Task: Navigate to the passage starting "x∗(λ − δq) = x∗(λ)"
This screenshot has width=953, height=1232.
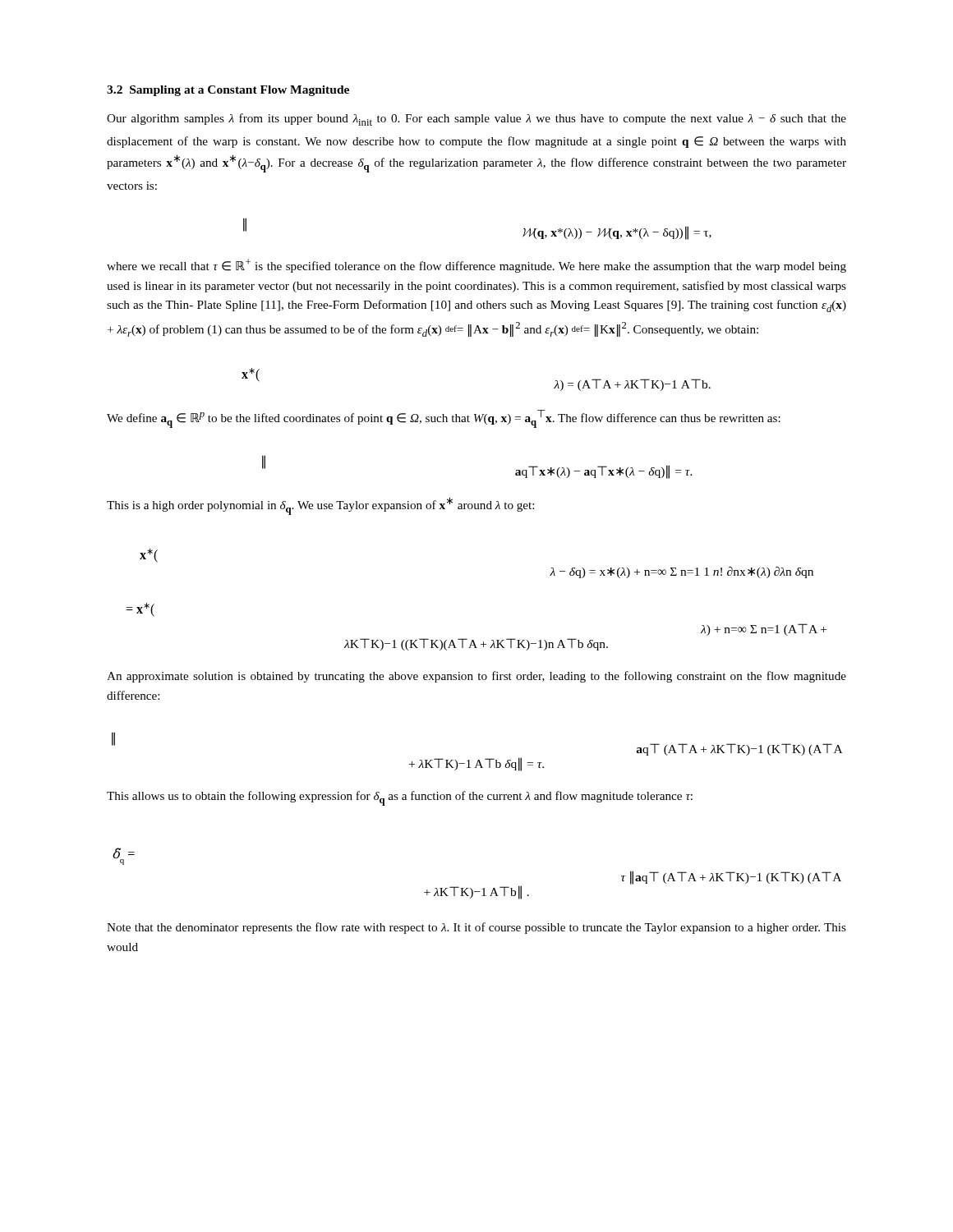Action: tap(149, 556)
